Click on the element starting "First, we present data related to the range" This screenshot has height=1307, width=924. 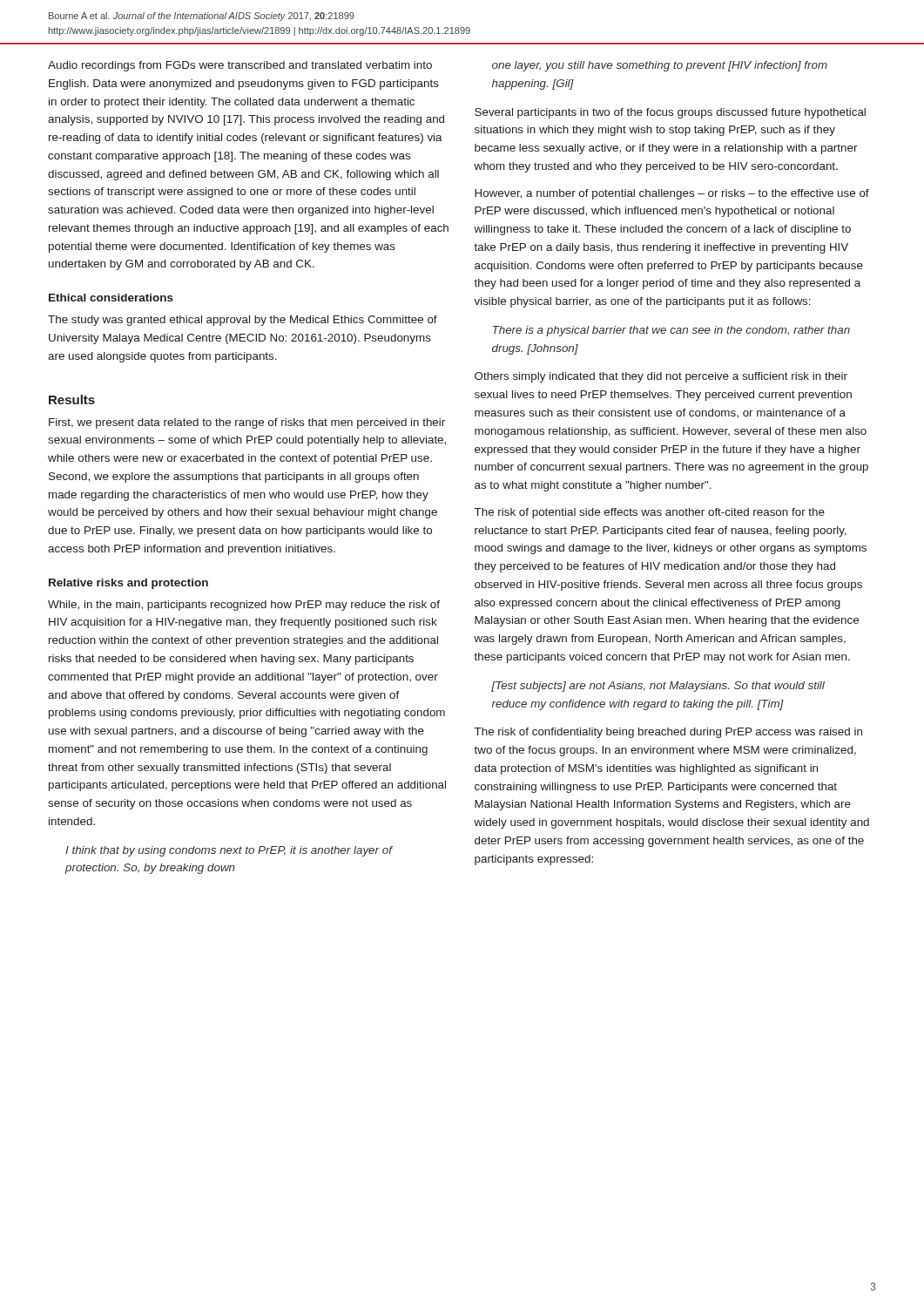point(247,485)
